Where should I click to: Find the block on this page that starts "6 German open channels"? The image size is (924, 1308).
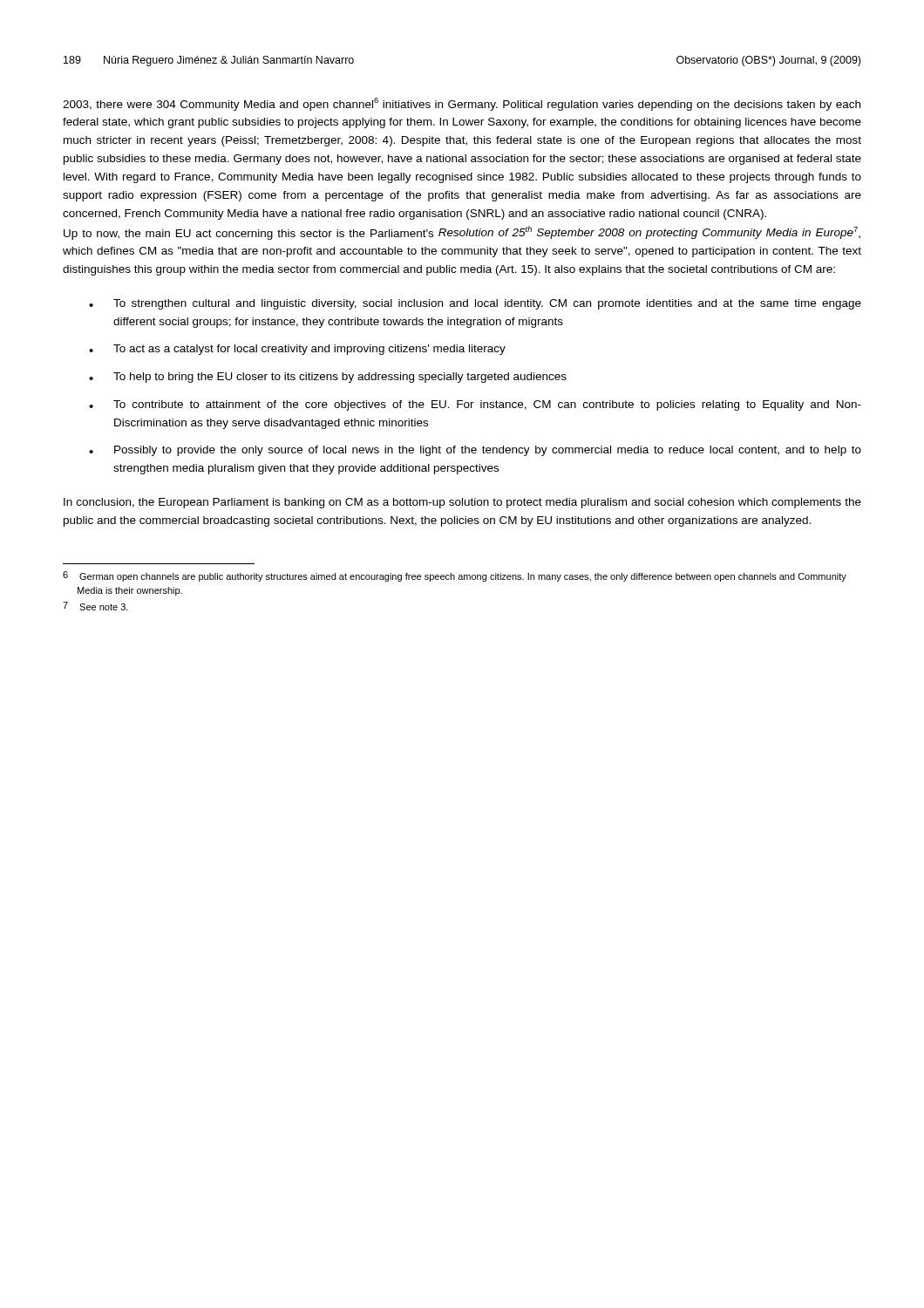455,576
